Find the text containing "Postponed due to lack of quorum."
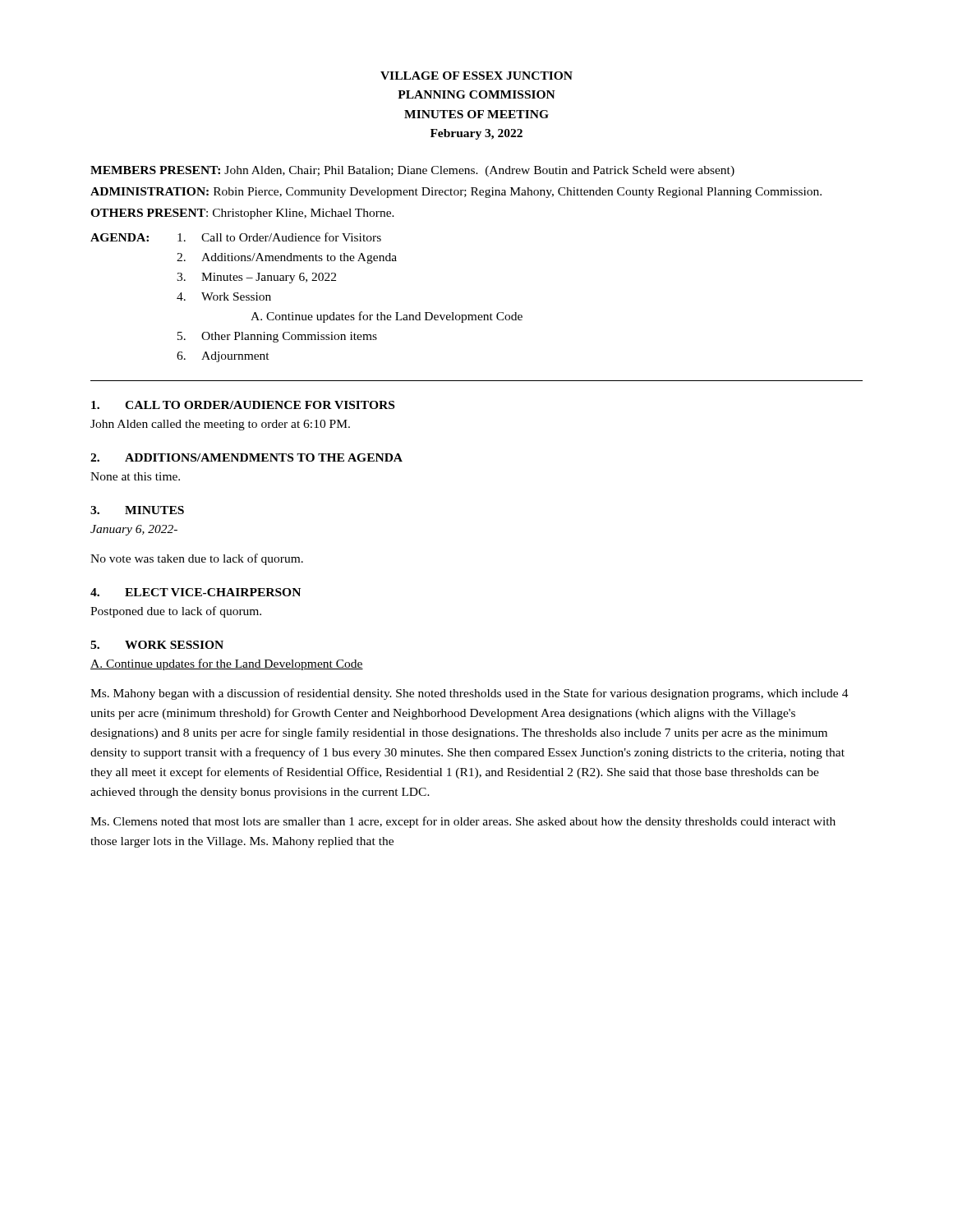The image size is (953, 1232). pyautogui.click(x=176, y=612)
